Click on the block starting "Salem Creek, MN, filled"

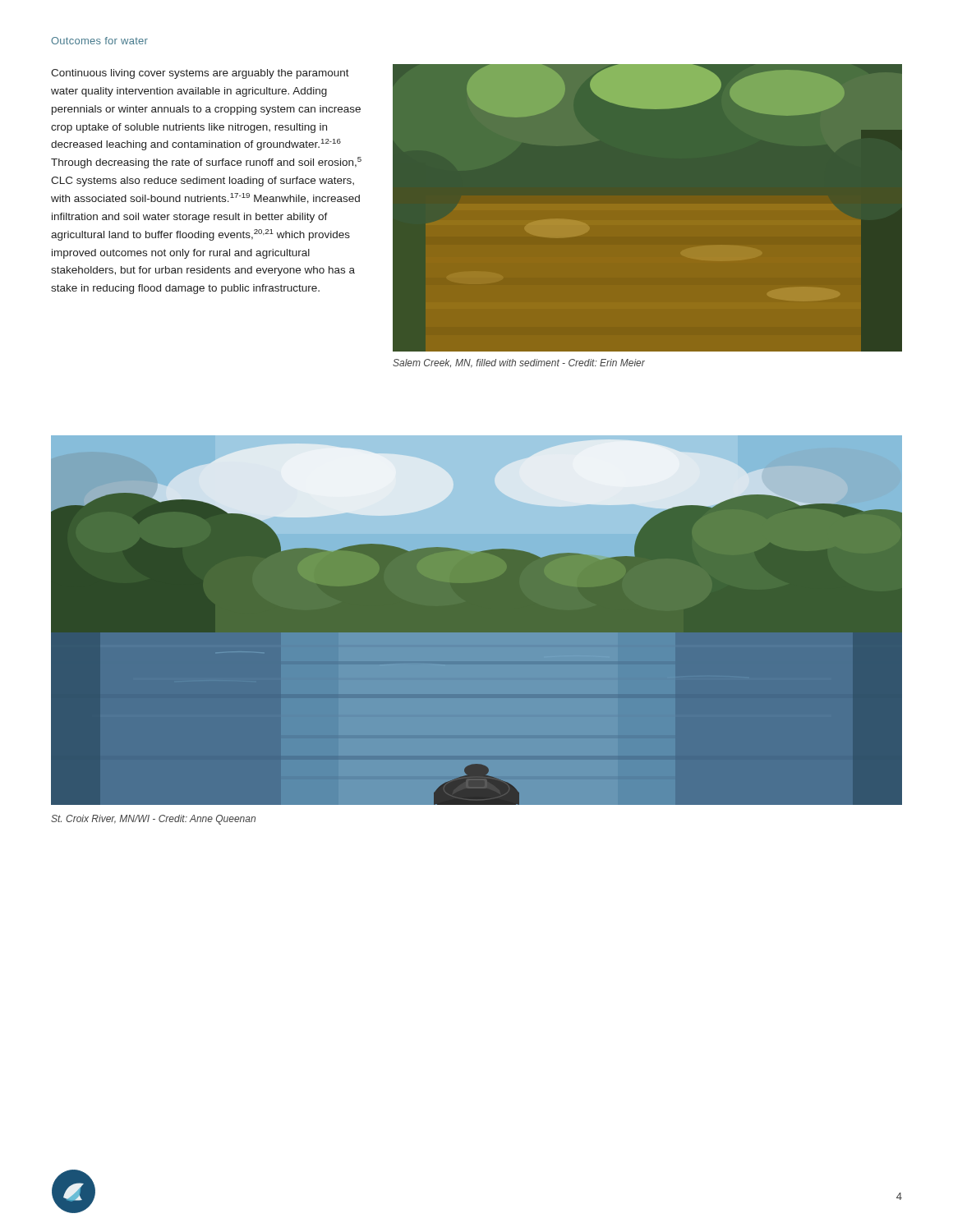click(x=519, y=363)
